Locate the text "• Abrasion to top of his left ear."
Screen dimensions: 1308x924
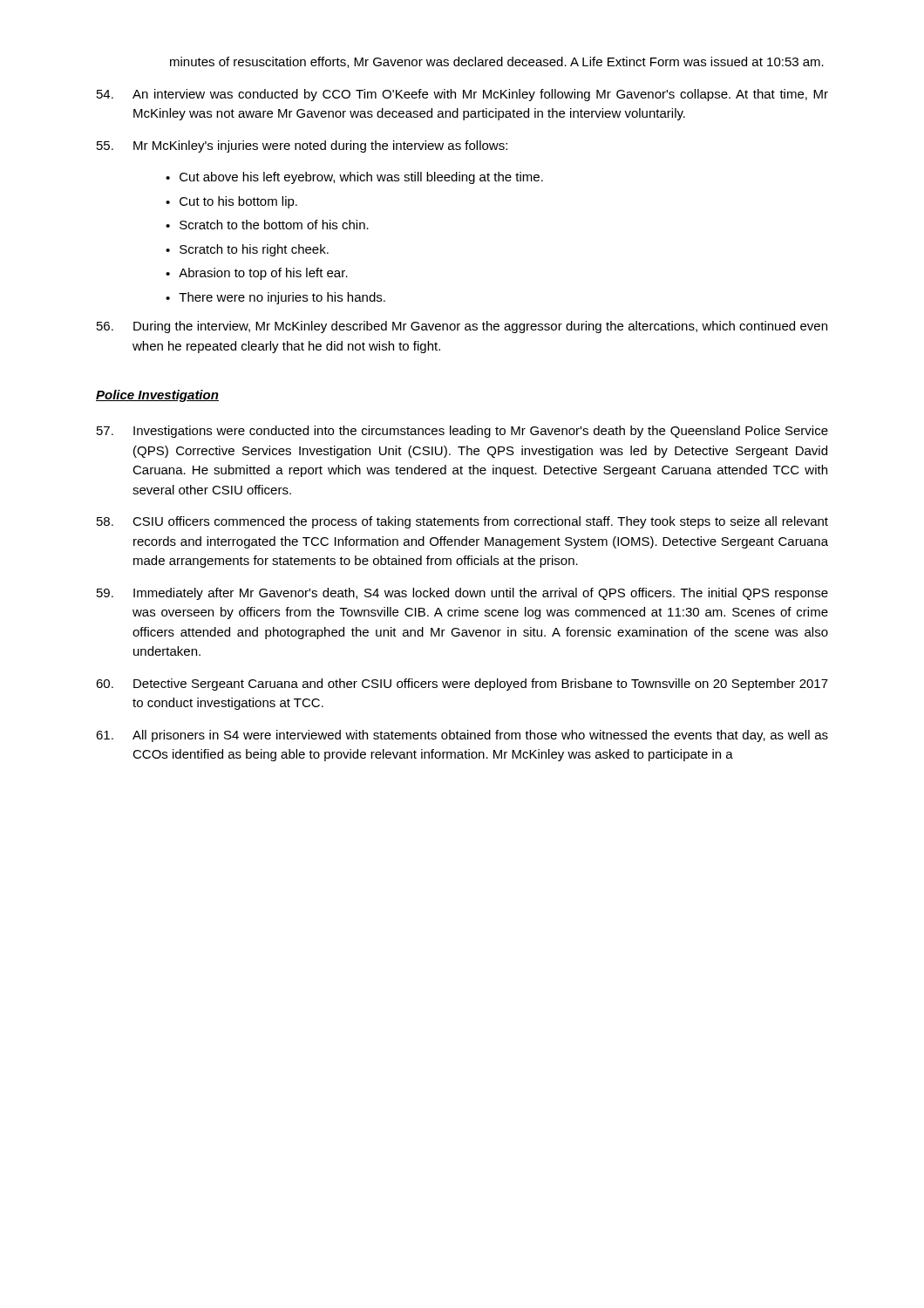click(x=257, y=274)
